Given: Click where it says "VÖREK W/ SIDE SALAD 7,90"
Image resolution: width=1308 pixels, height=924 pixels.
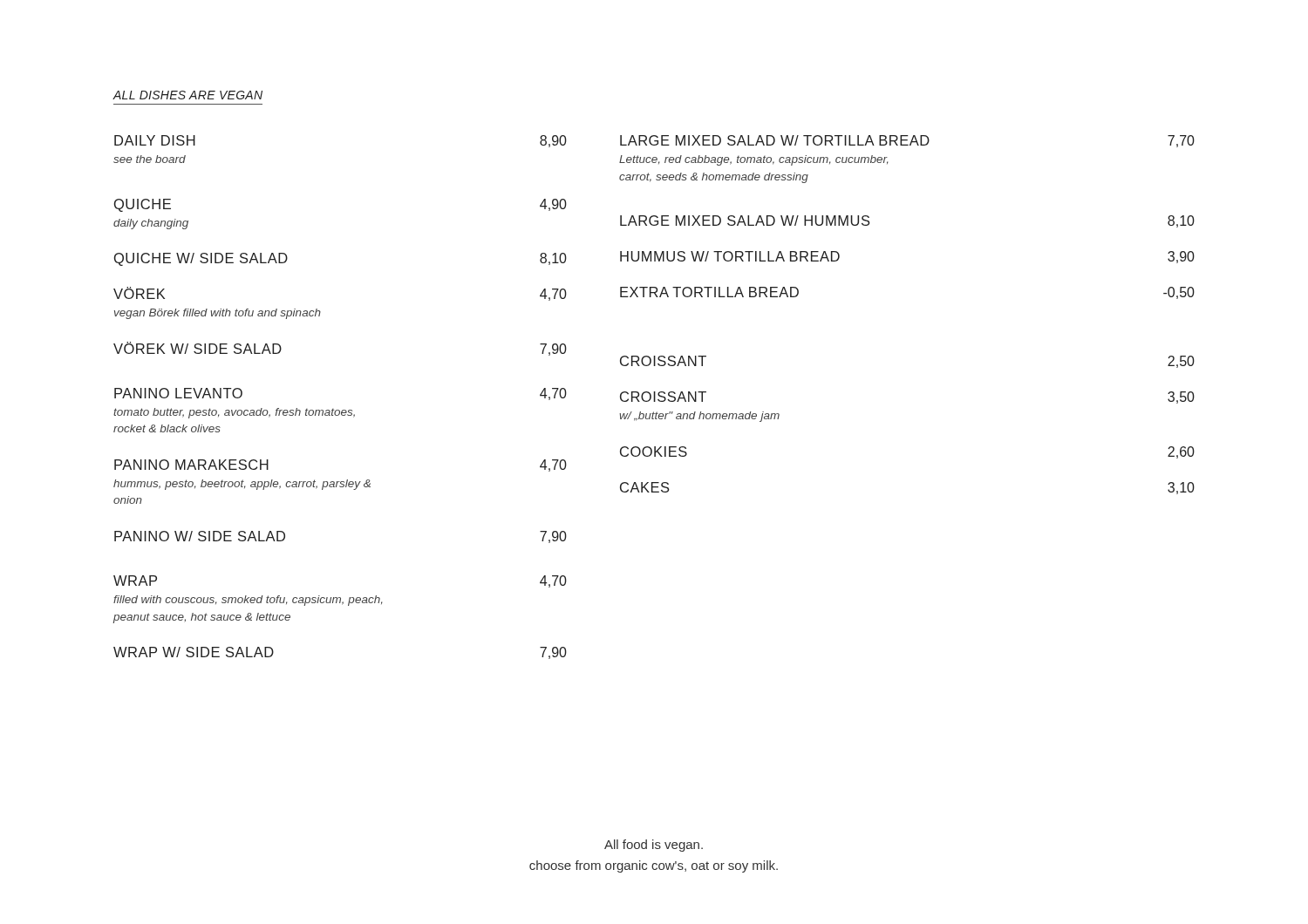Looking at the screenshot, I should point(198,348).
